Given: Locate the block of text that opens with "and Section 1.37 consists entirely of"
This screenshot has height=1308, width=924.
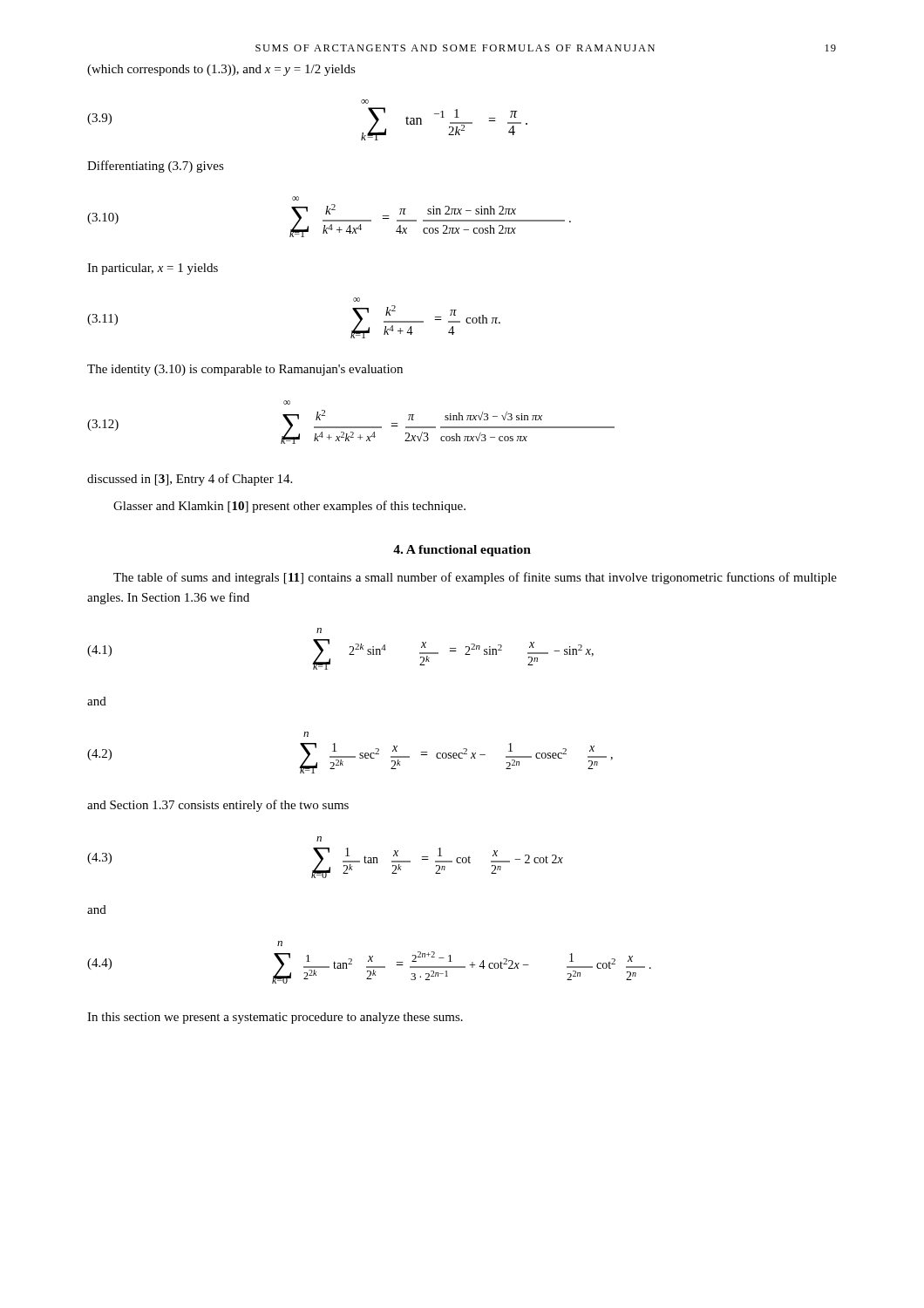Looking at the screenshot, I should point(218,805).
